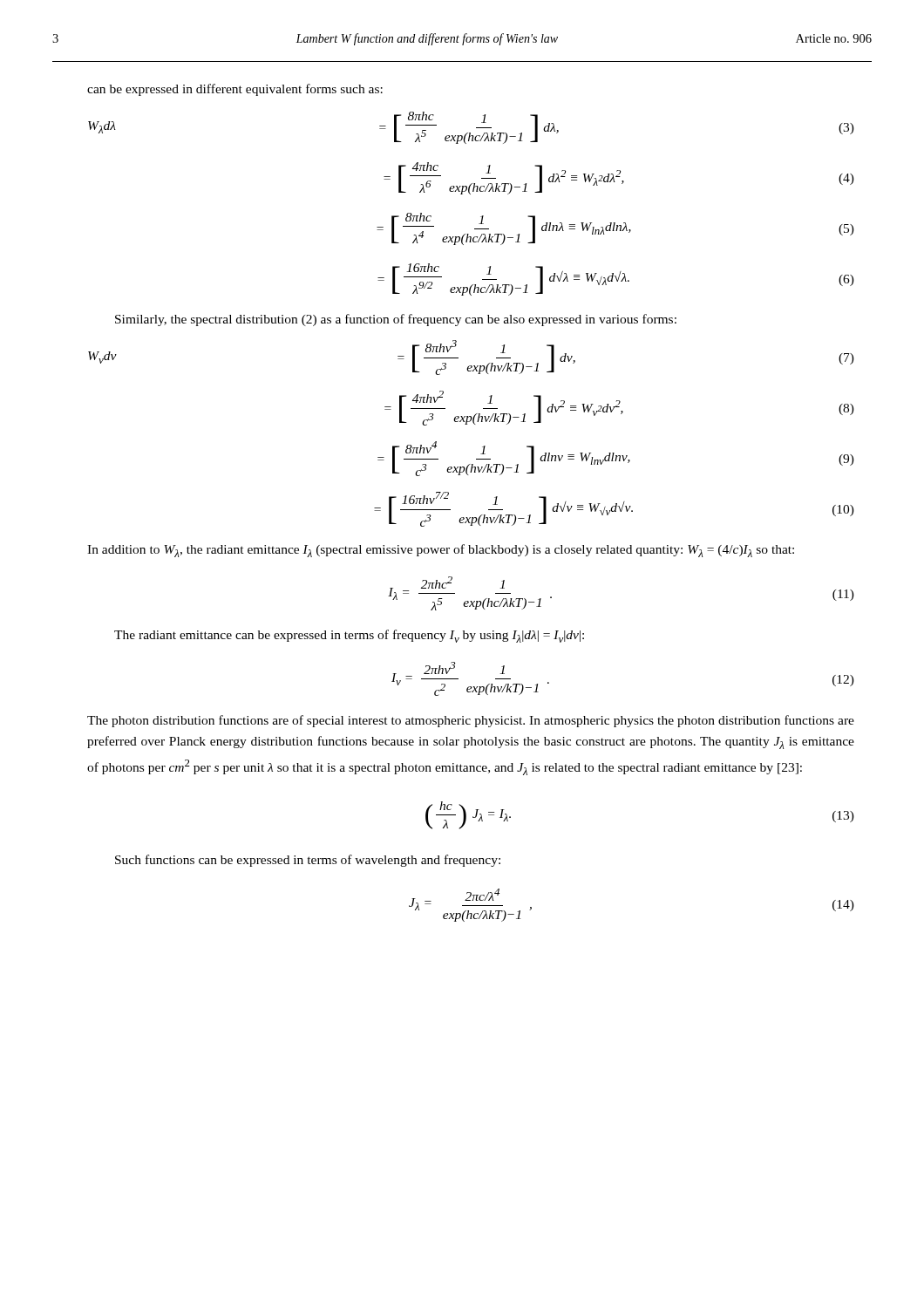Click the formula that begins "= [ 4πhc λ6 1 exp(hc/λkT)−1"

point(619,178)
